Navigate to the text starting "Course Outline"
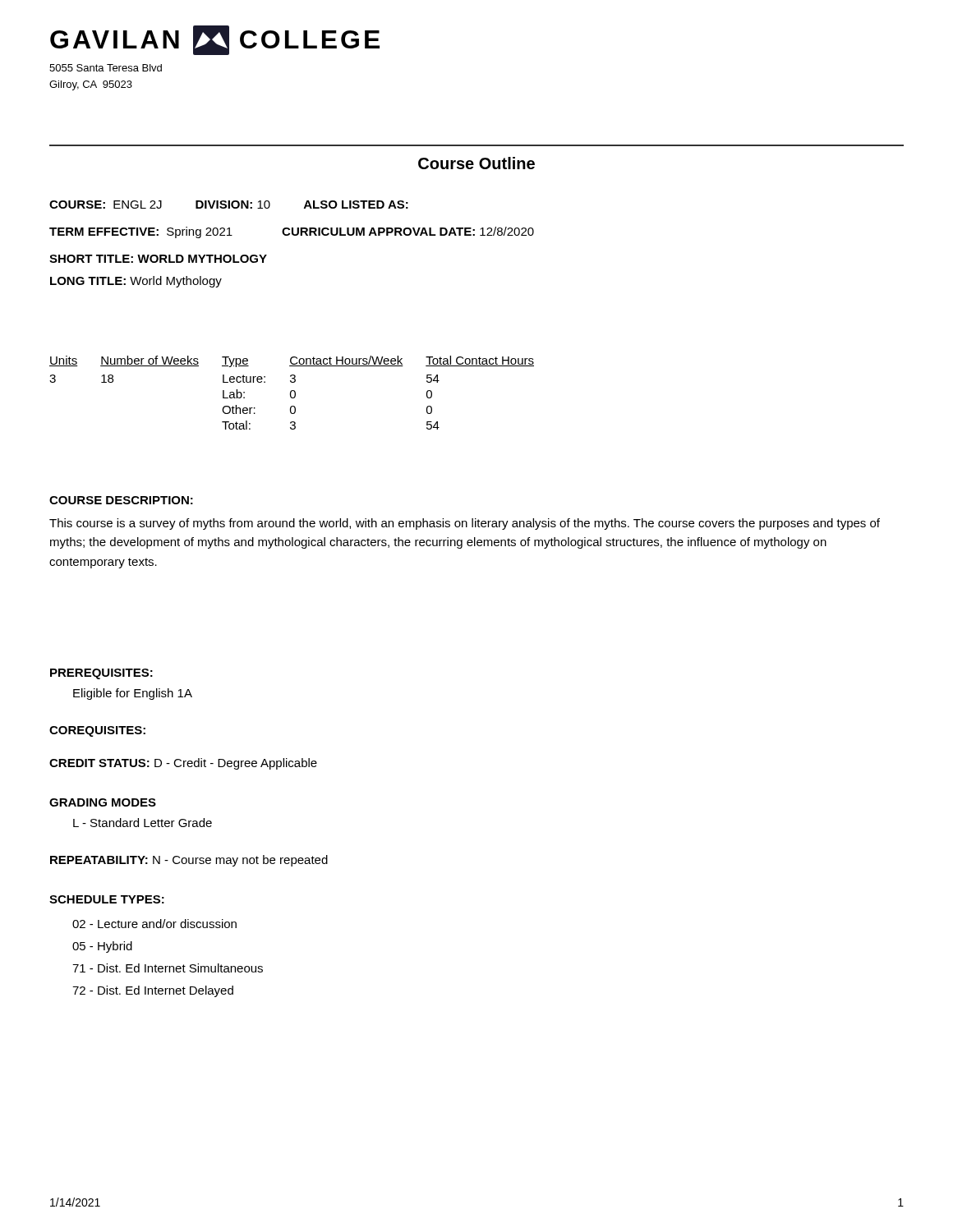This screenshot has height=1232, width=953. [x=476, y=163]
